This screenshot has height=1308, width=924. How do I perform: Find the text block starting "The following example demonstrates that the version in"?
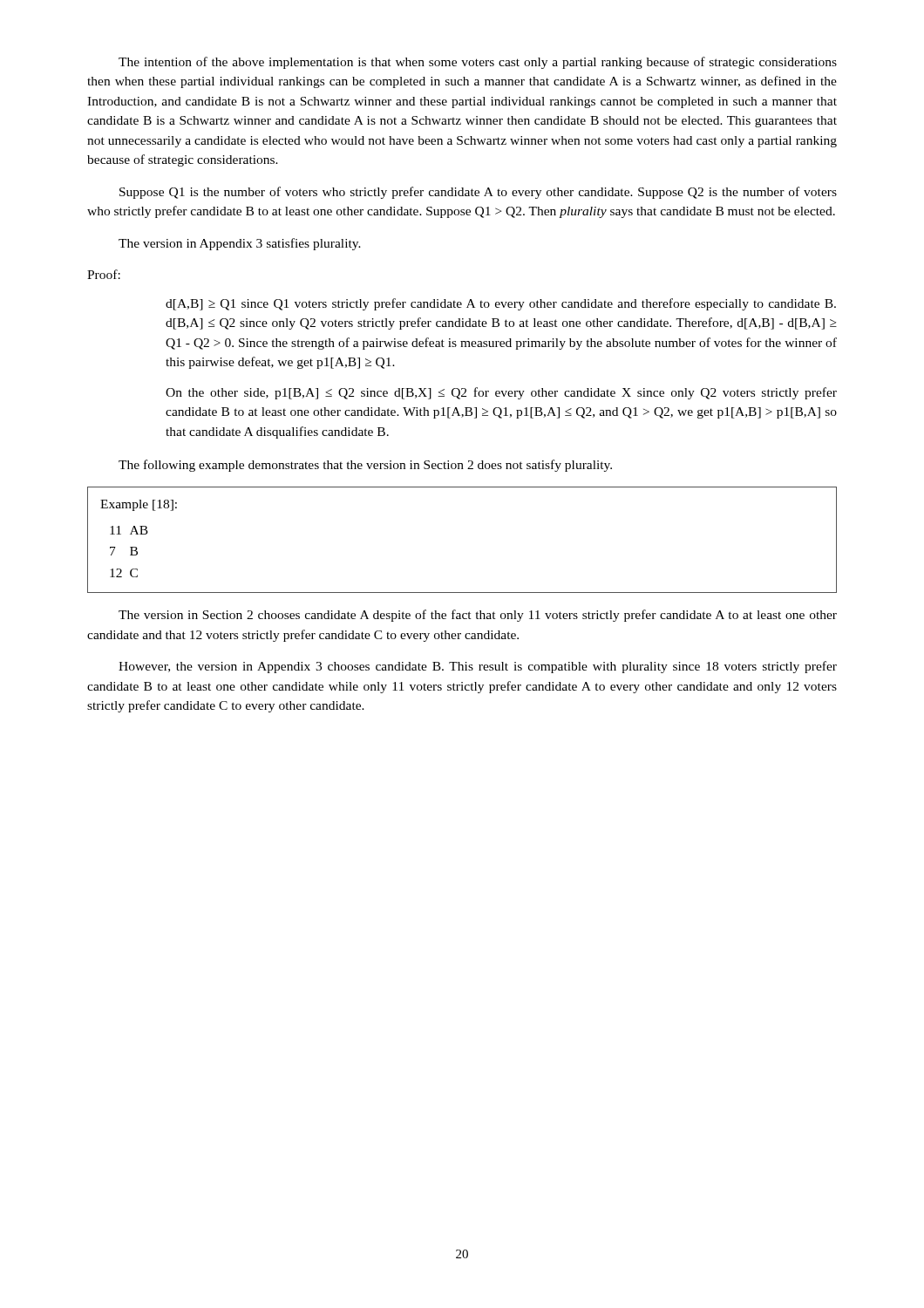click(366, 464)
